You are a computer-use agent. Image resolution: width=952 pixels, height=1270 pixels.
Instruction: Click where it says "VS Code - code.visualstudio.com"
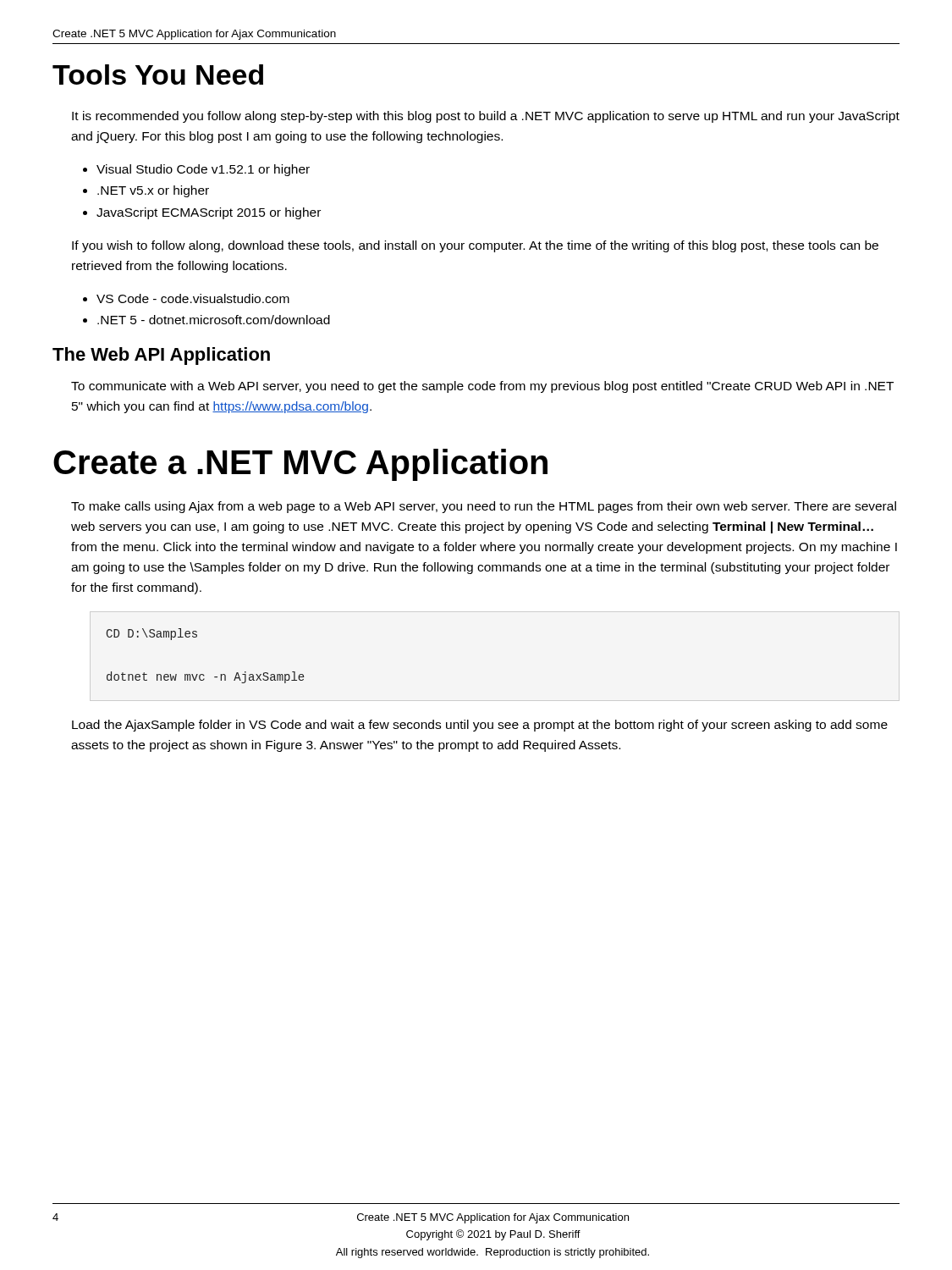click(193, 298)
